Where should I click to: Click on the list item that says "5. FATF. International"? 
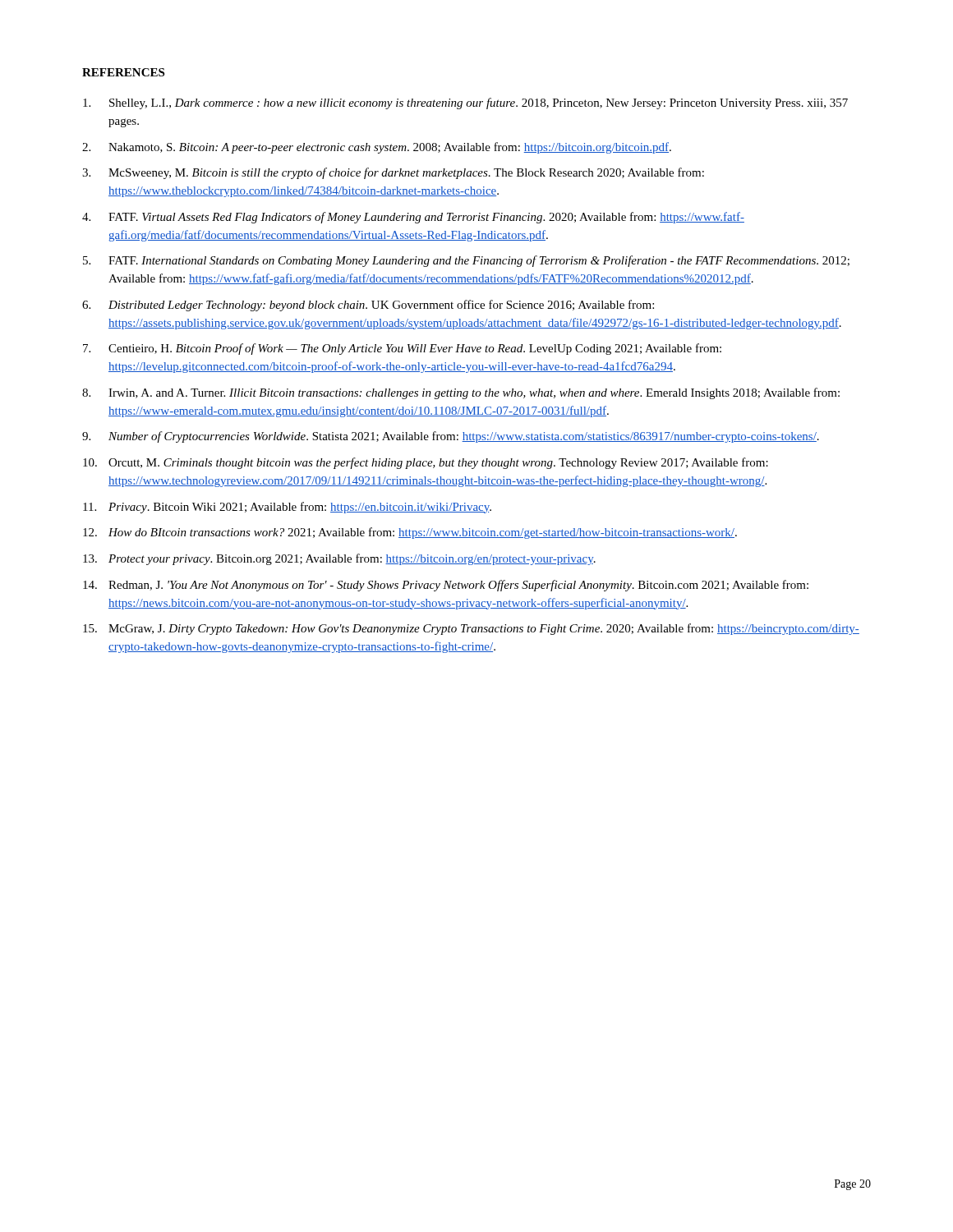(476, 270)
